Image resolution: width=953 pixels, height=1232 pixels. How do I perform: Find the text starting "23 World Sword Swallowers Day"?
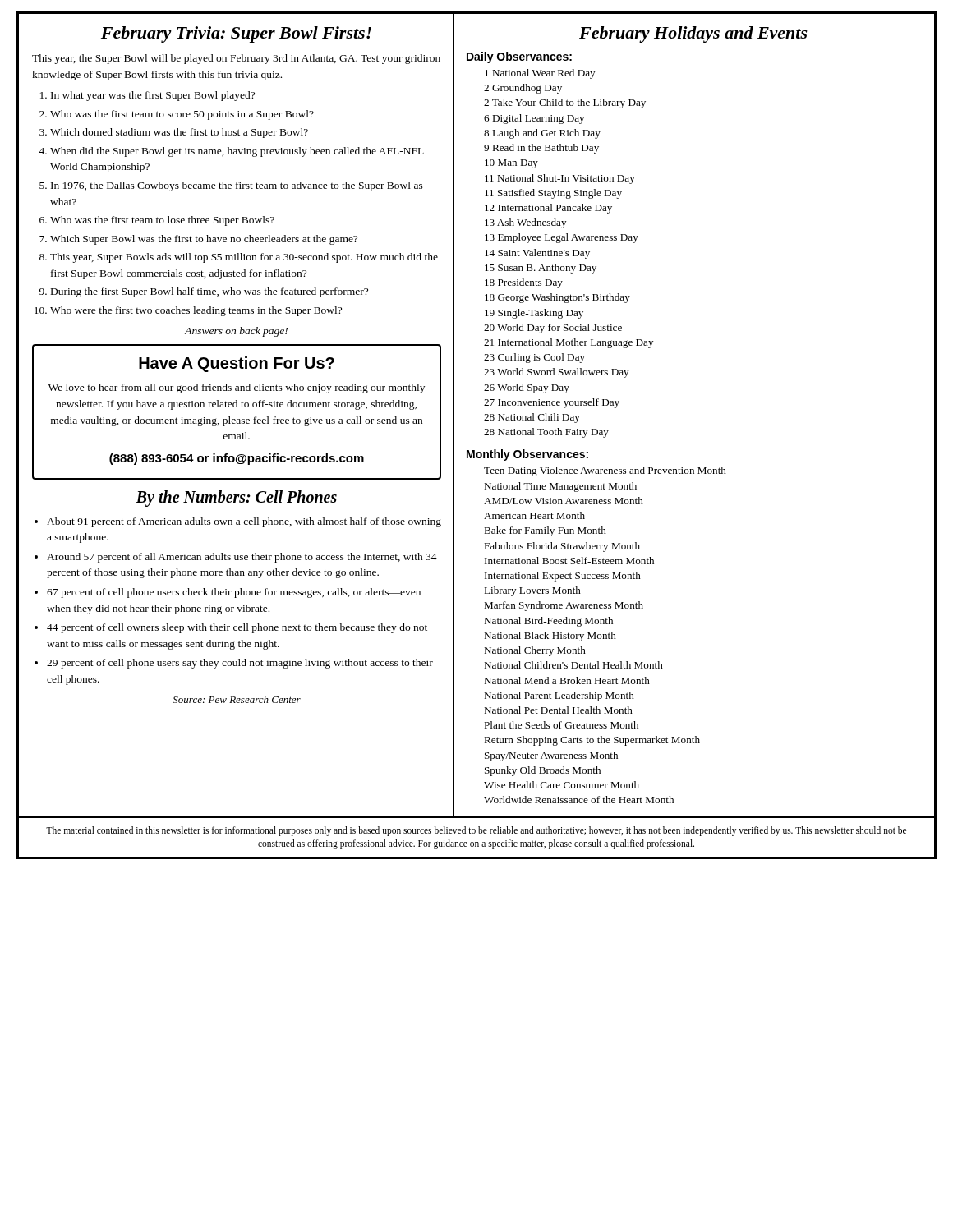tap(556, 373)
